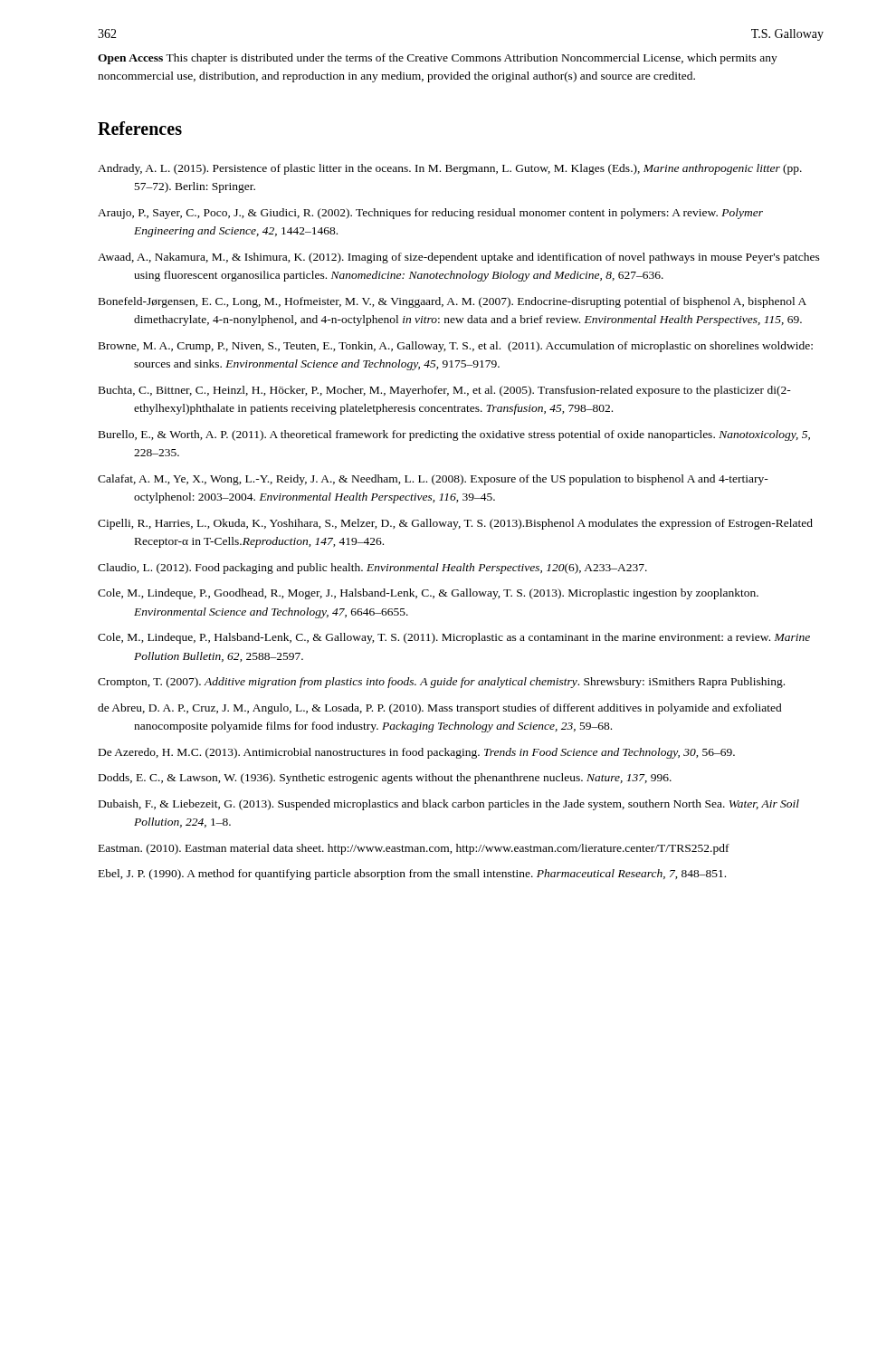Screen dimensions: 1358x896
Task: Find the block on this page that starts "Dodds, E. C., & Lawson, W."
Action: pyautogui.click(x=385, y=778)
